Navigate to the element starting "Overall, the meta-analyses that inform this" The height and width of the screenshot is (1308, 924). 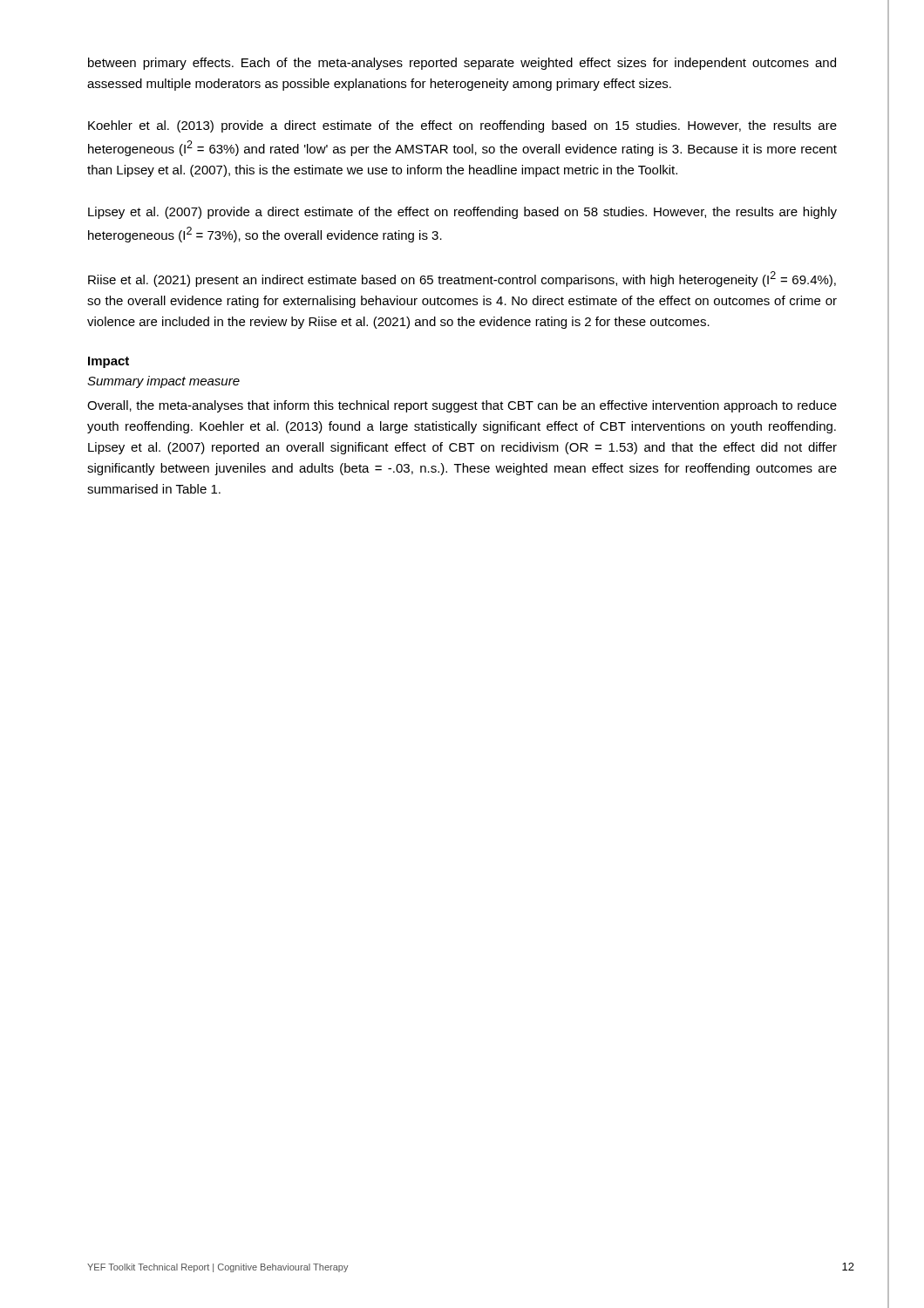[462, 447]
